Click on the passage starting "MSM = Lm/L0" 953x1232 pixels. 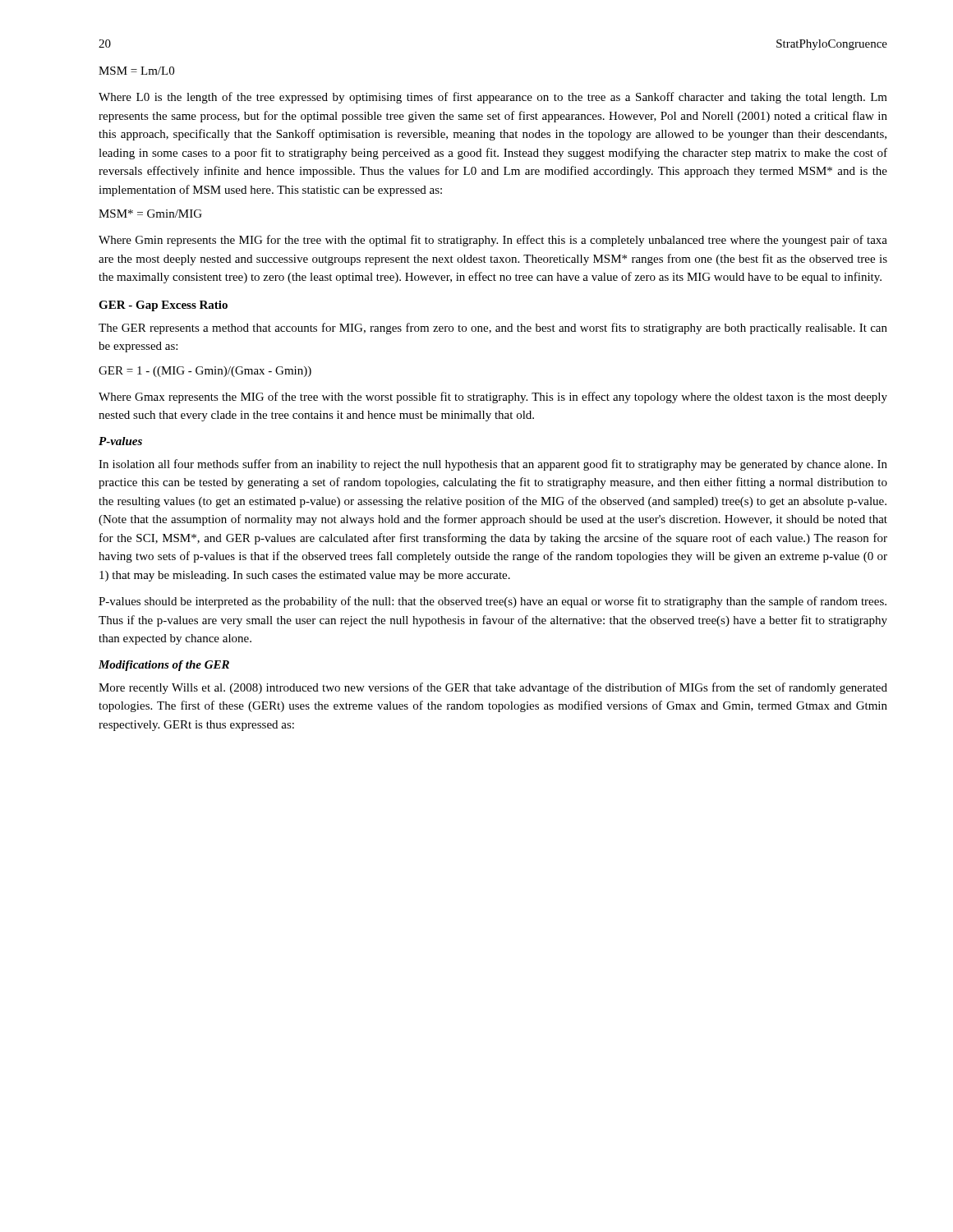(x=137, y=71)
